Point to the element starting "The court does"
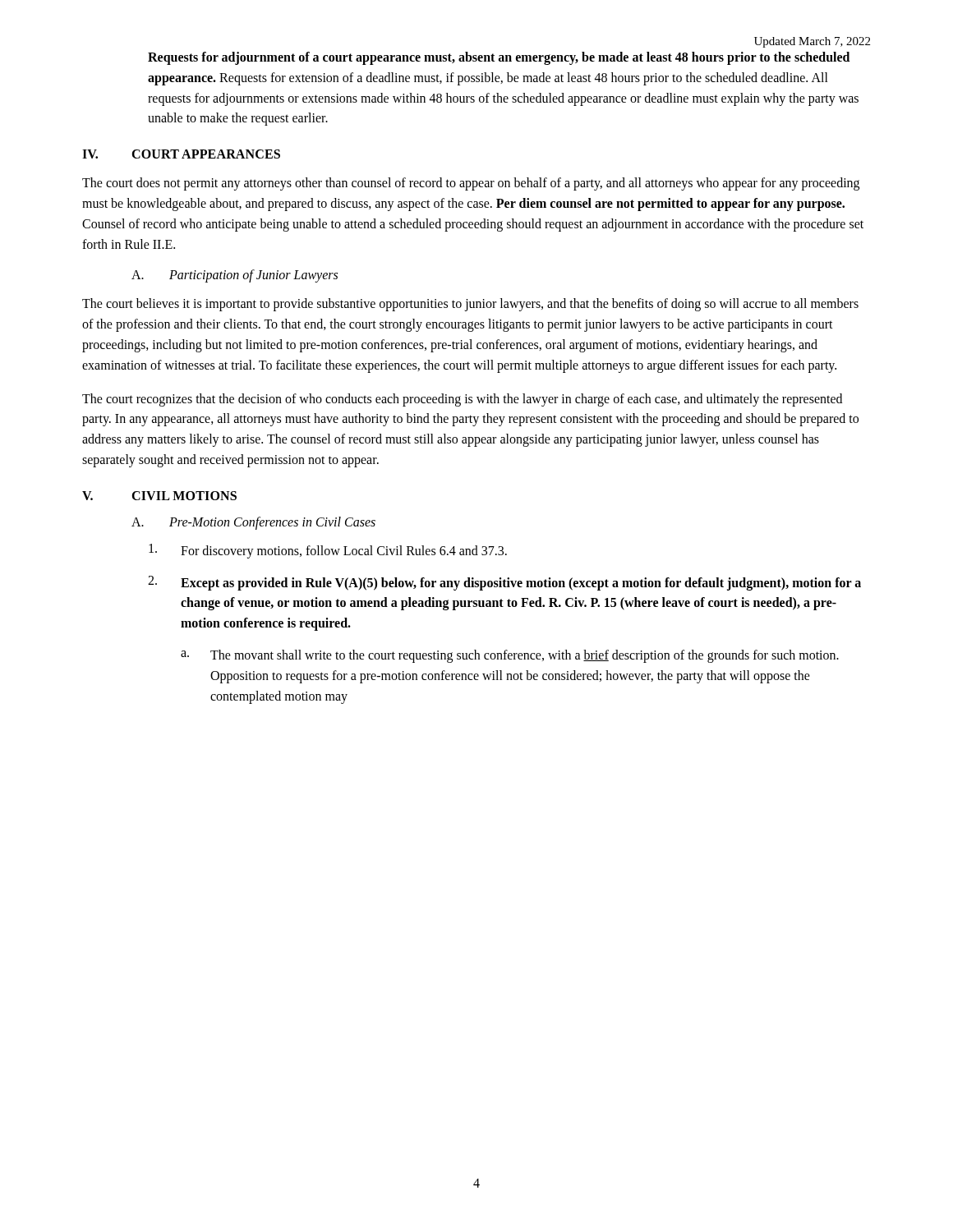 473,213
